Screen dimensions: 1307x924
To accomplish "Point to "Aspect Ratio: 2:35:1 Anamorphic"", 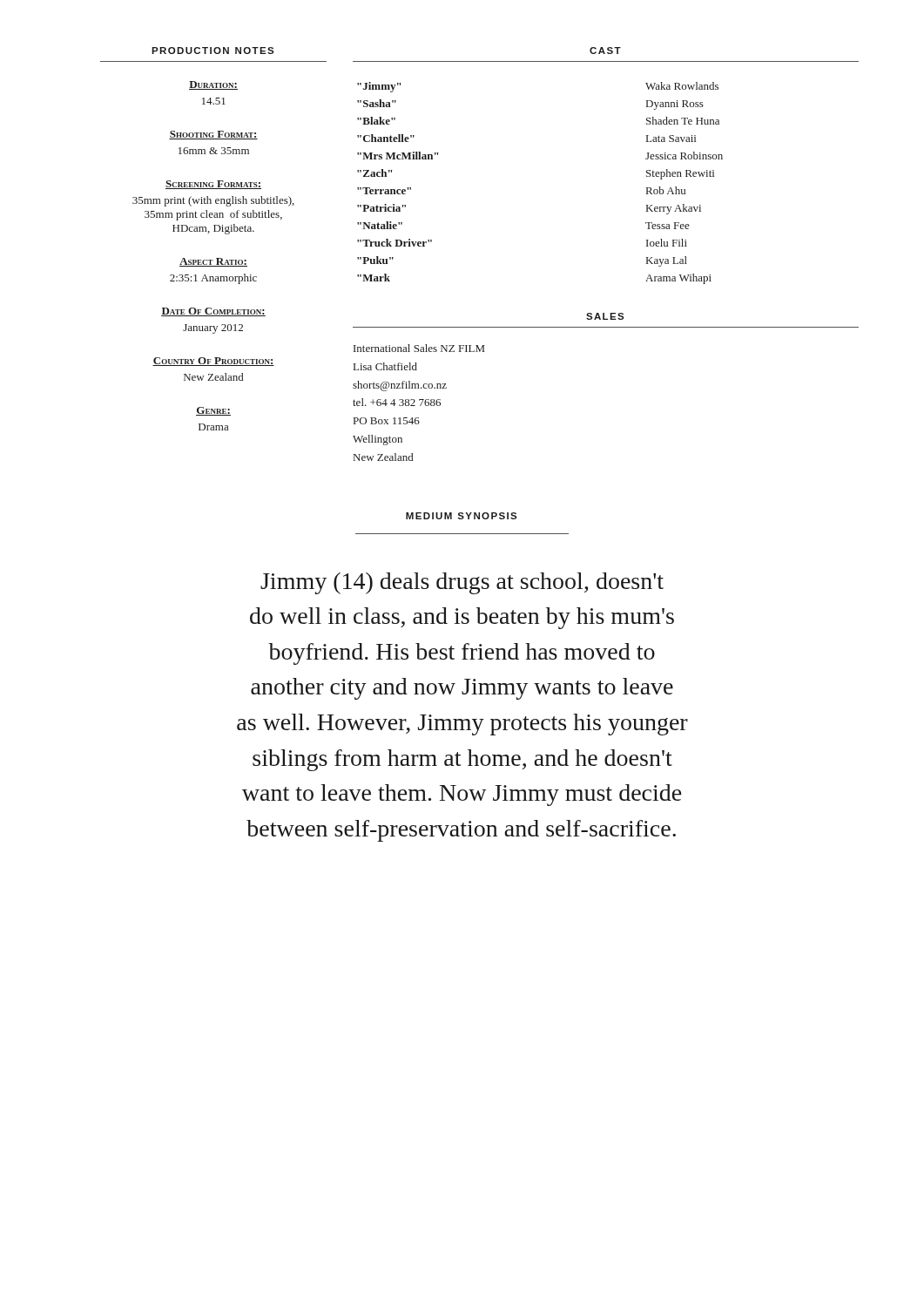I will pyautogui.click(x=213, y=270).
